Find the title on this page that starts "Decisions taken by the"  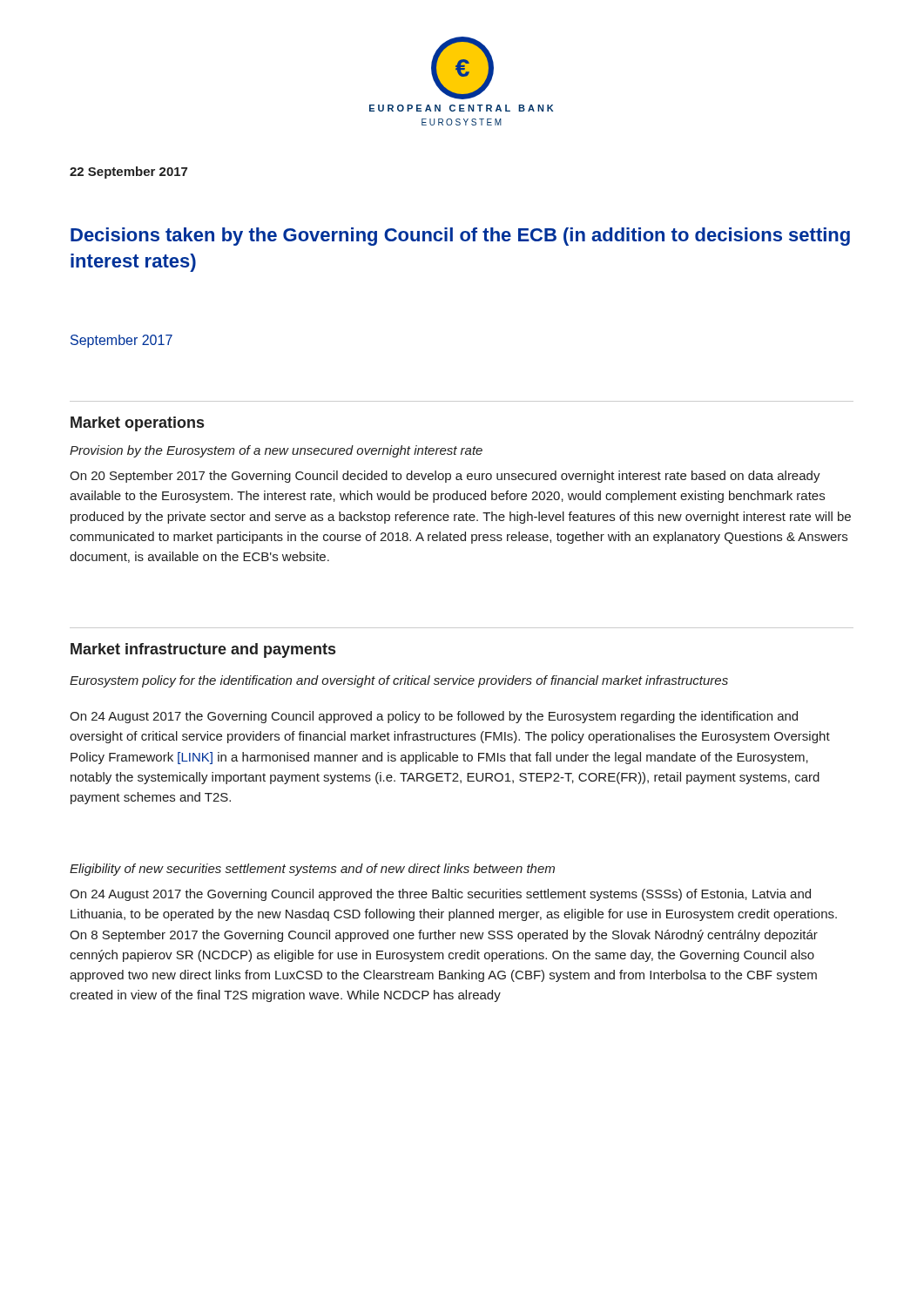tap(460, 248)
